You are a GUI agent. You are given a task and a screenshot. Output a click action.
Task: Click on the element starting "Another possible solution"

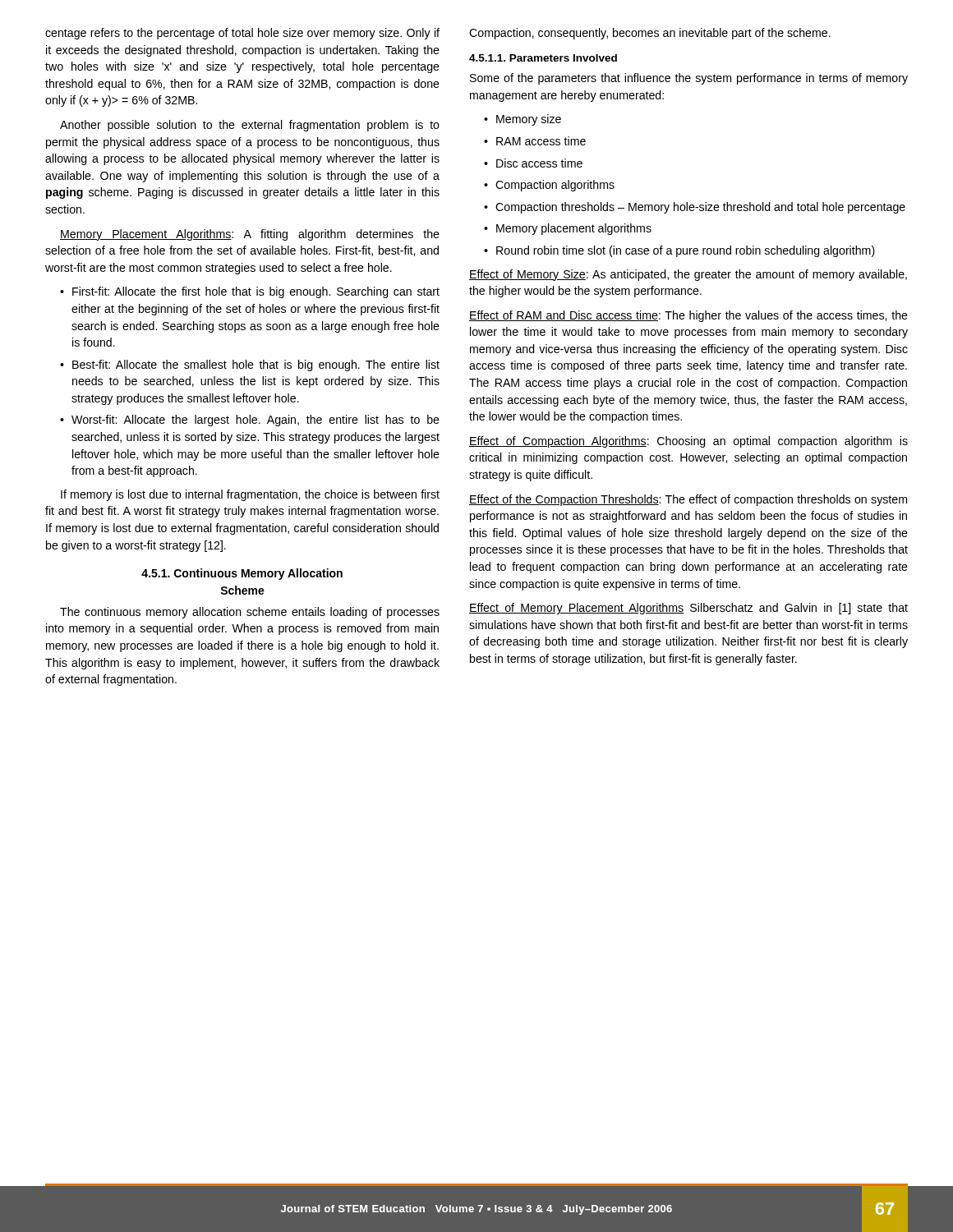click(242, 167)
